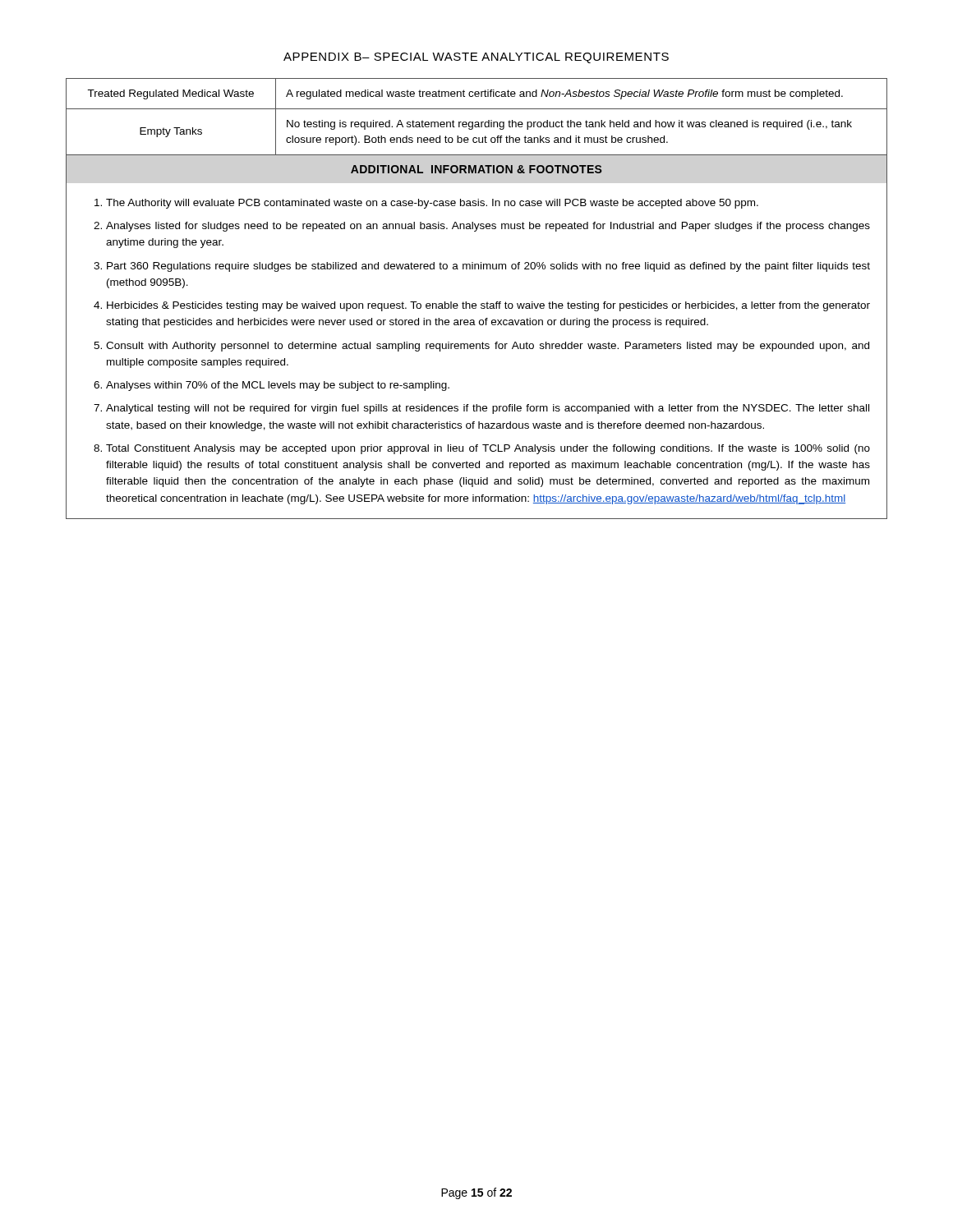
Task: Select the table that reads "Treated Regulated Medical"
Action: point(476,299)
